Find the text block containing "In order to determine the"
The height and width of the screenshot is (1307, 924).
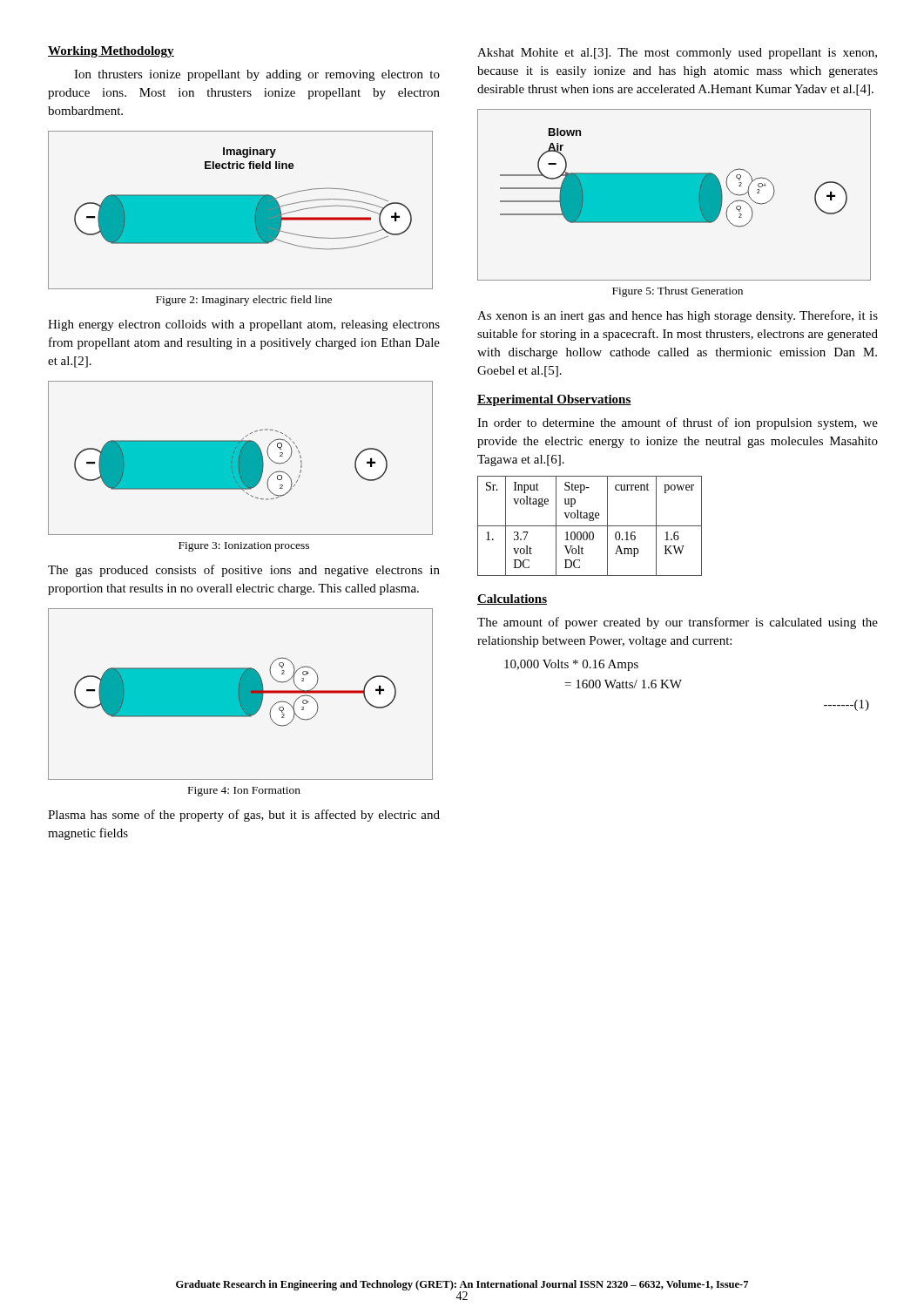pyautogui.click(x=678, y=441)
